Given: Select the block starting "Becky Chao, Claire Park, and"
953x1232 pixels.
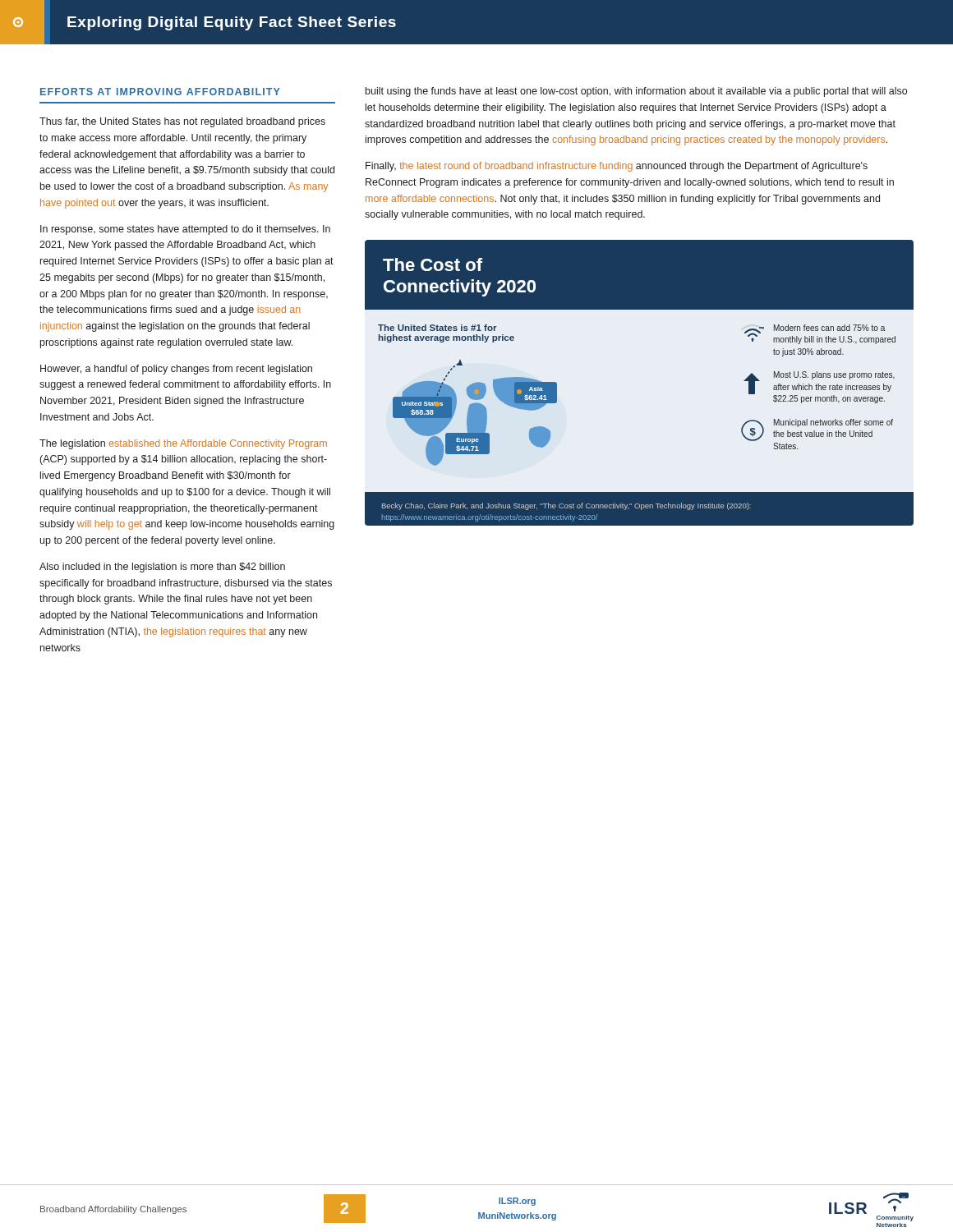Looking at the screenshot, I should click(x=566, y=511).
